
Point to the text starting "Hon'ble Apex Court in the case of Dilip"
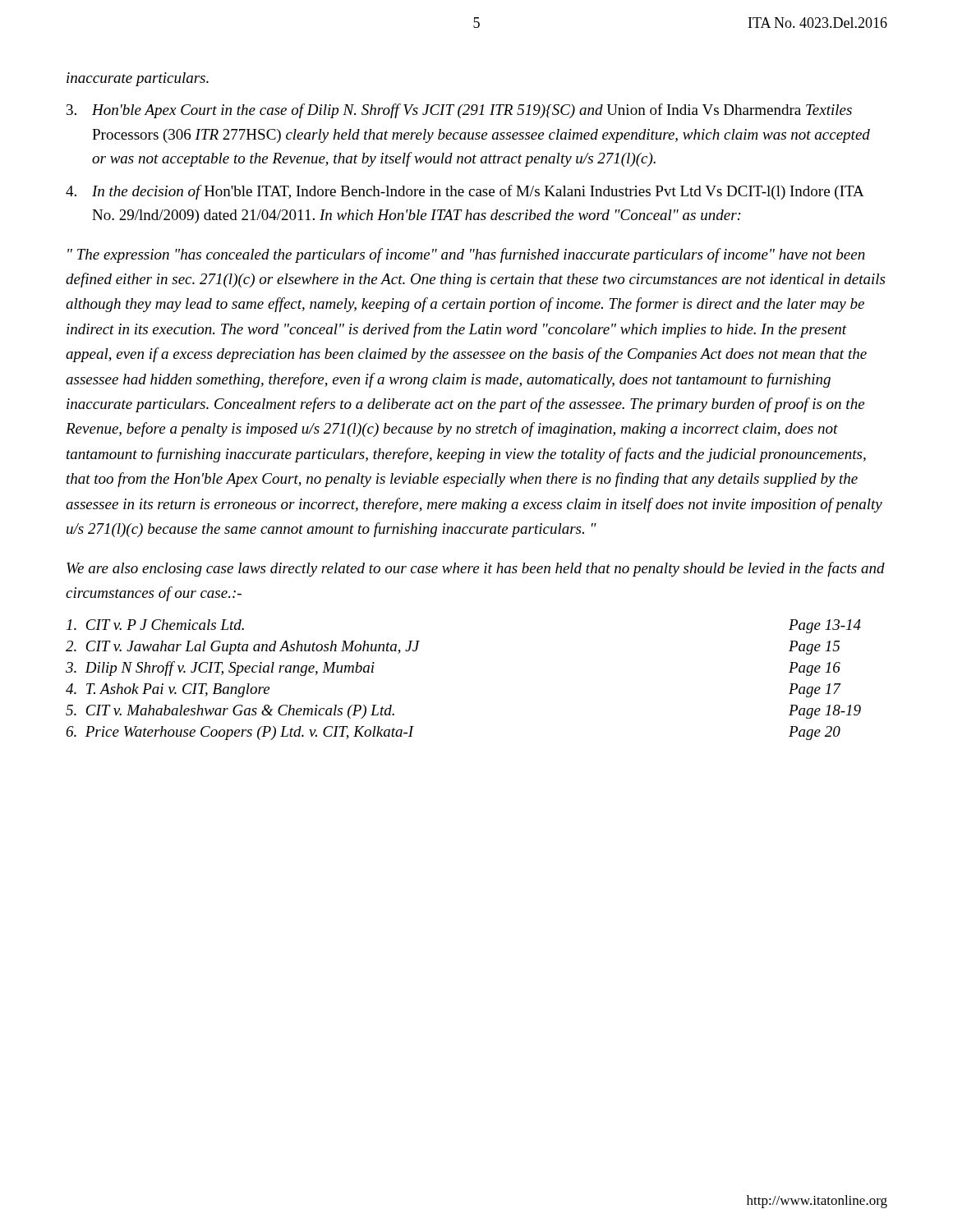tap(476, 134)
